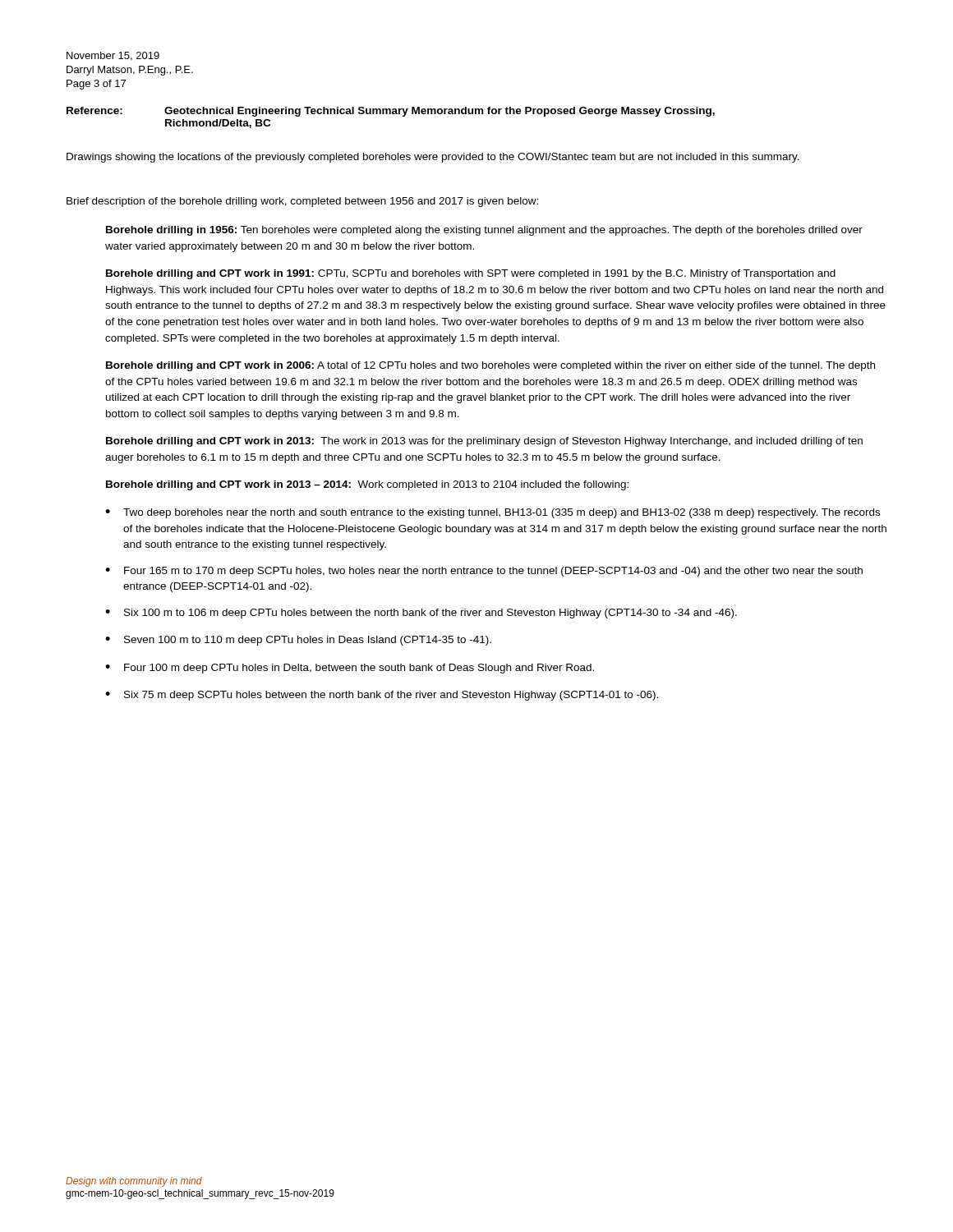The width and height of the screenshot is (953, 1232).
Task: Find the element starting "Reference: Geotechnical Engineering"
Action: pos(390,117)
